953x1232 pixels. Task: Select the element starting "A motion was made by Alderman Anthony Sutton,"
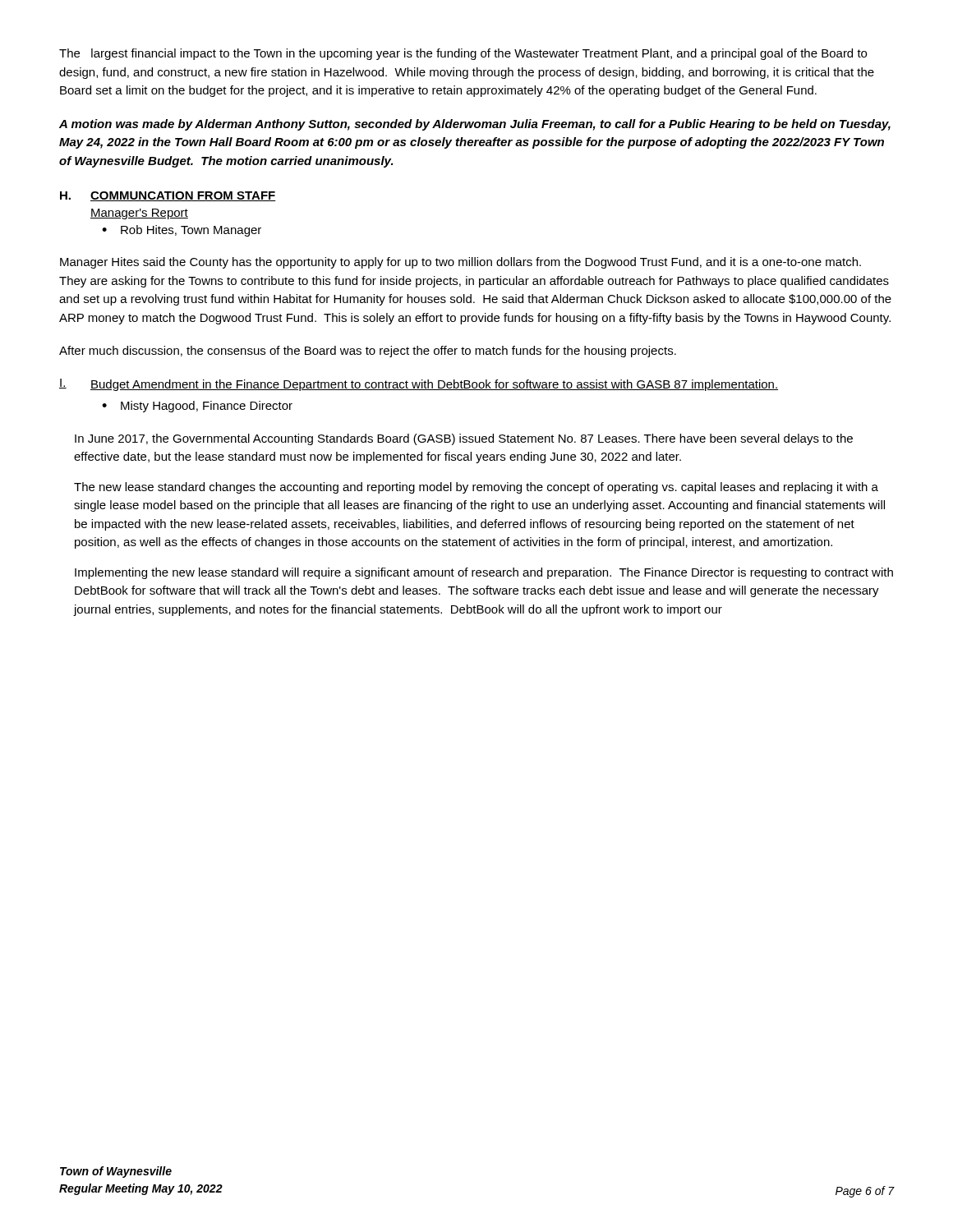coord(475,142)
